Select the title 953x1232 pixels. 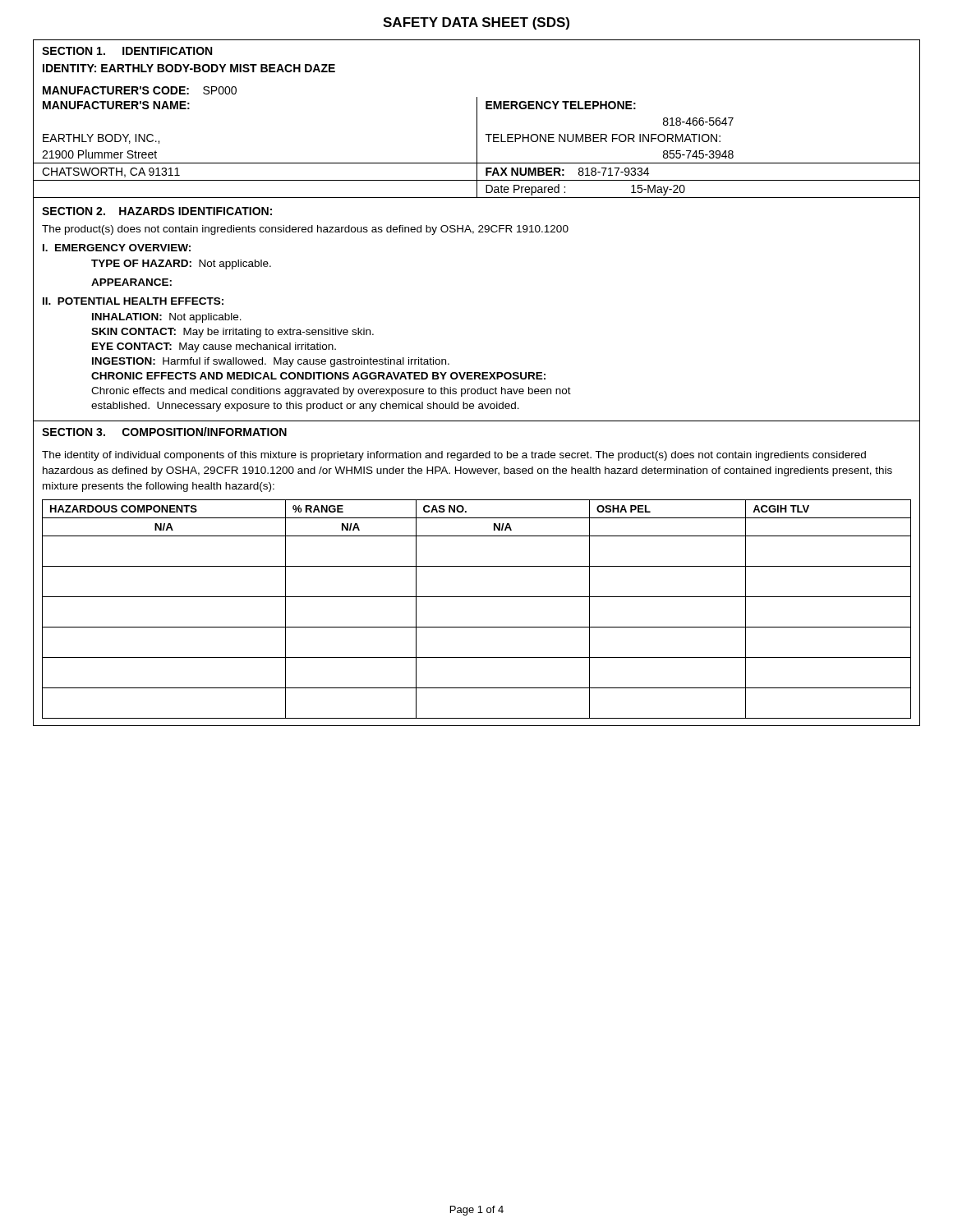tap(476, 23)
